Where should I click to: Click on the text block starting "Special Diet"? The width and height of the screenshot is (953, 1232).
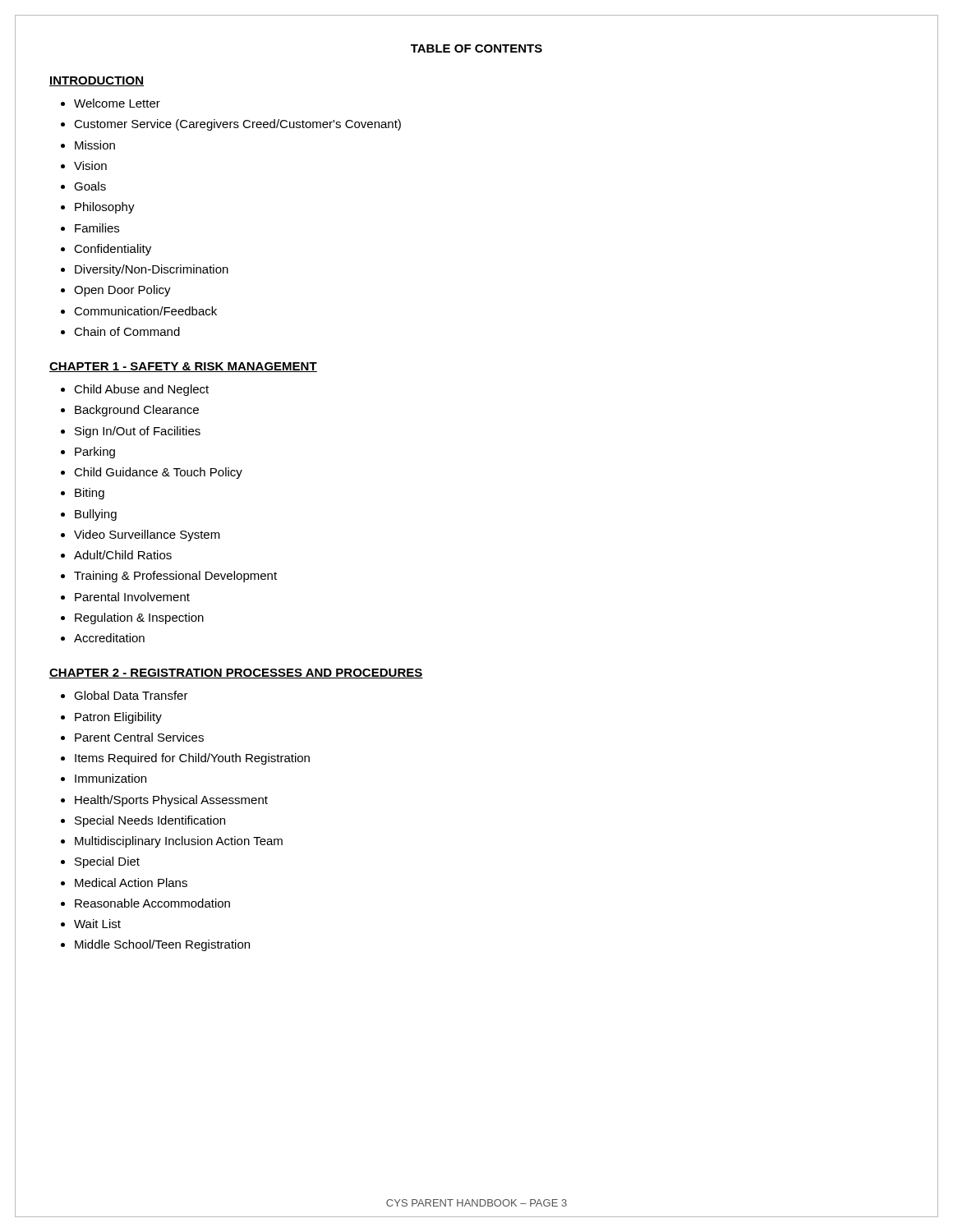[x=107, y=862]
